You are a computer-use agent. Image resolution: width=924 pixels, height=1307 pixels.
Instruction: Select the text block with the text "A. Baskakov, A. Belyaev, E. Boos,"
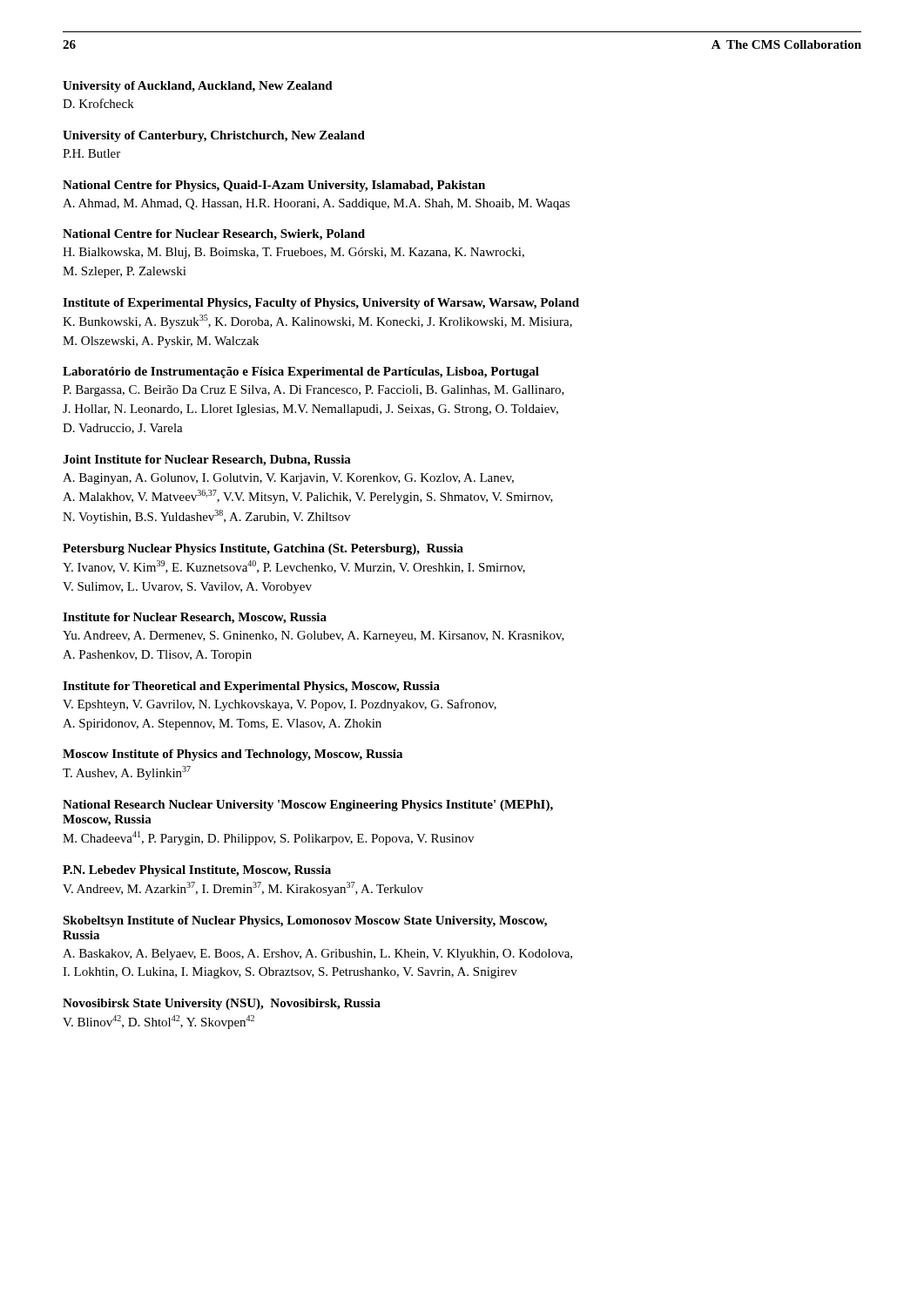pyautogui.click(x=318, y=962)
